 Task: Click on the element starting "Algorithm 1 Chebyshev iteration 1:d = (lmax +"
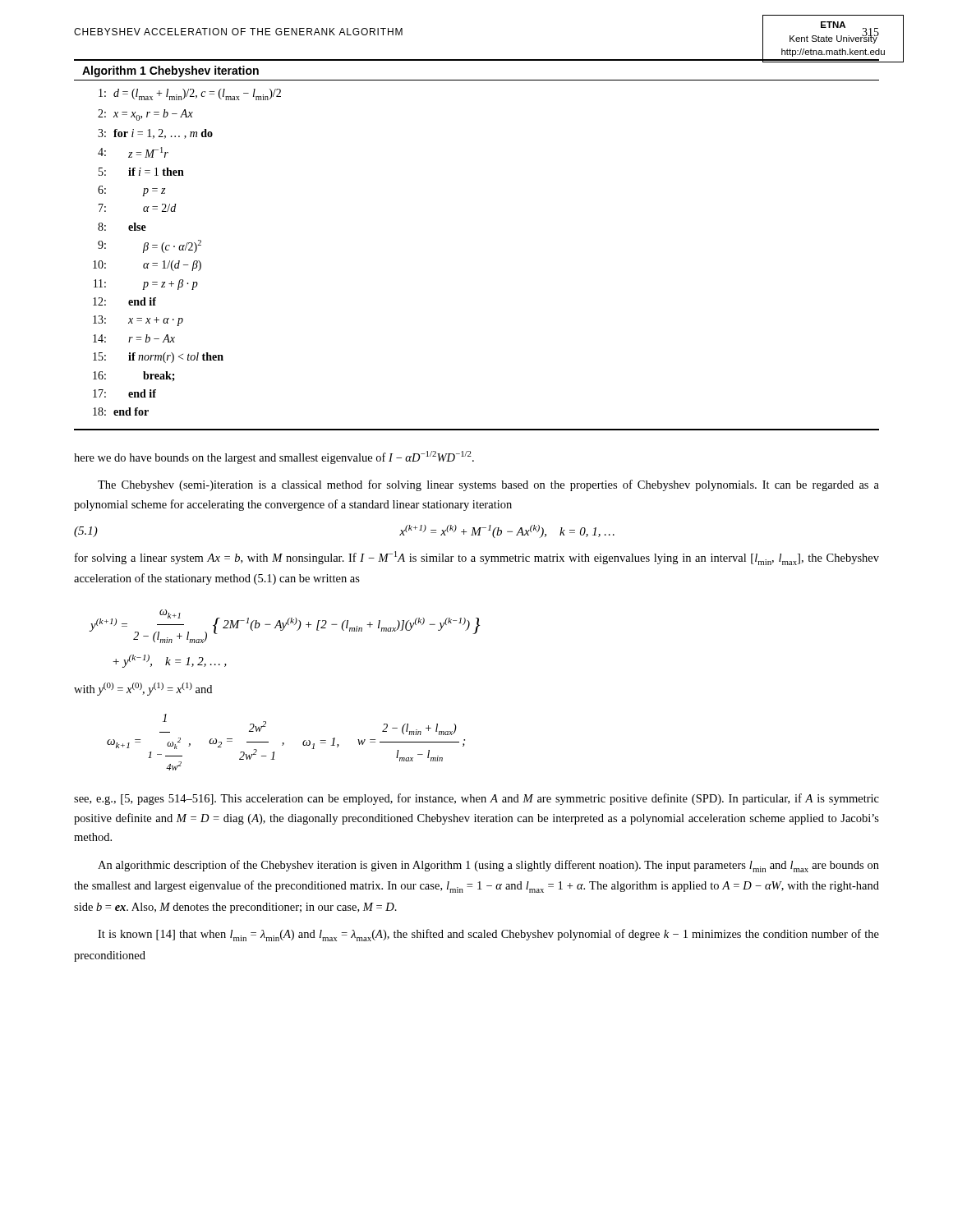170,71
